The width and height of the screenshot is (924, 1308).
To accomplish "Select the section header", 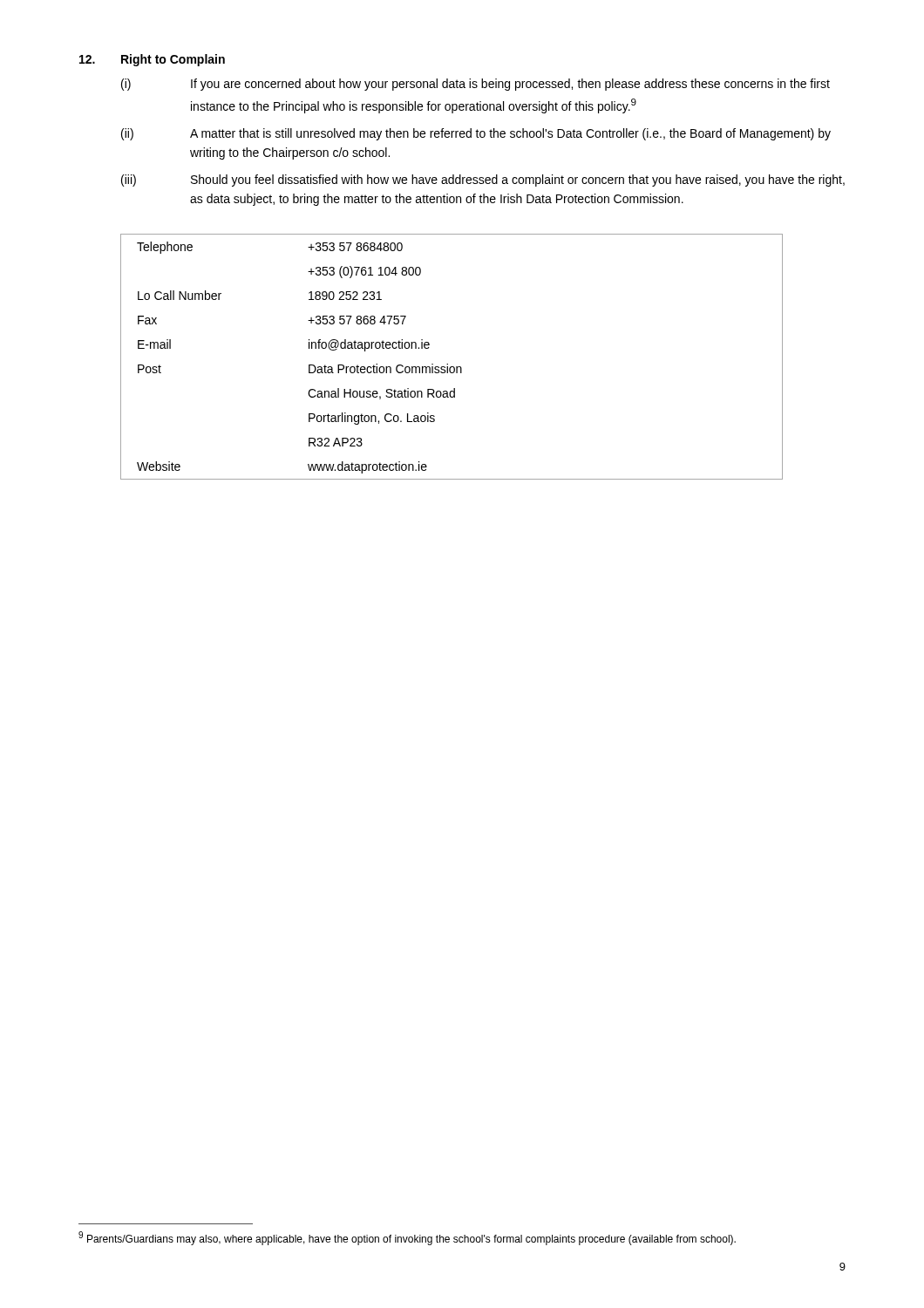I will coord(152,59).
